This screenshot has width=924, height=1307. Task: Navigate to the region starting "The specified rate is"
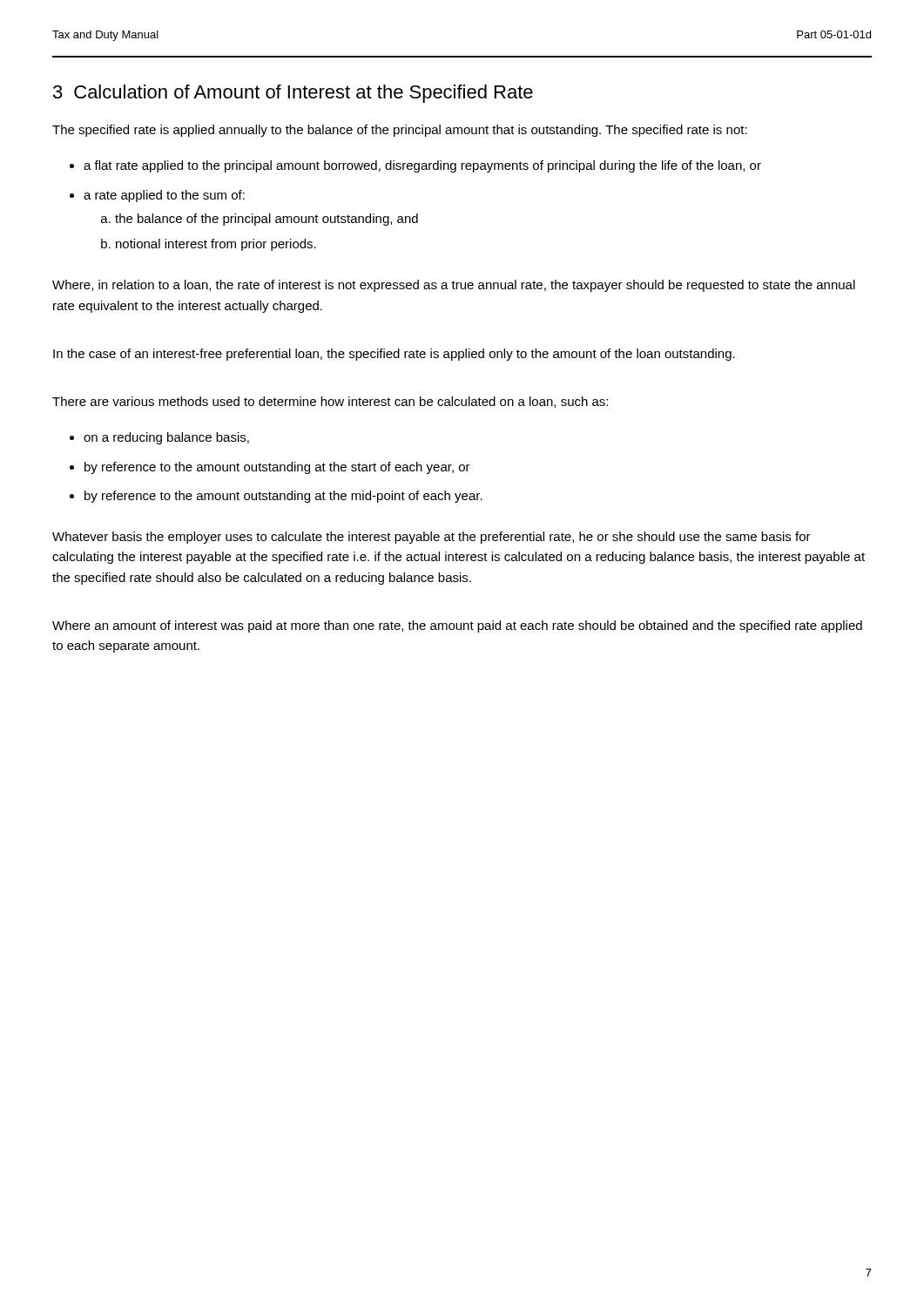coord(400,129)
